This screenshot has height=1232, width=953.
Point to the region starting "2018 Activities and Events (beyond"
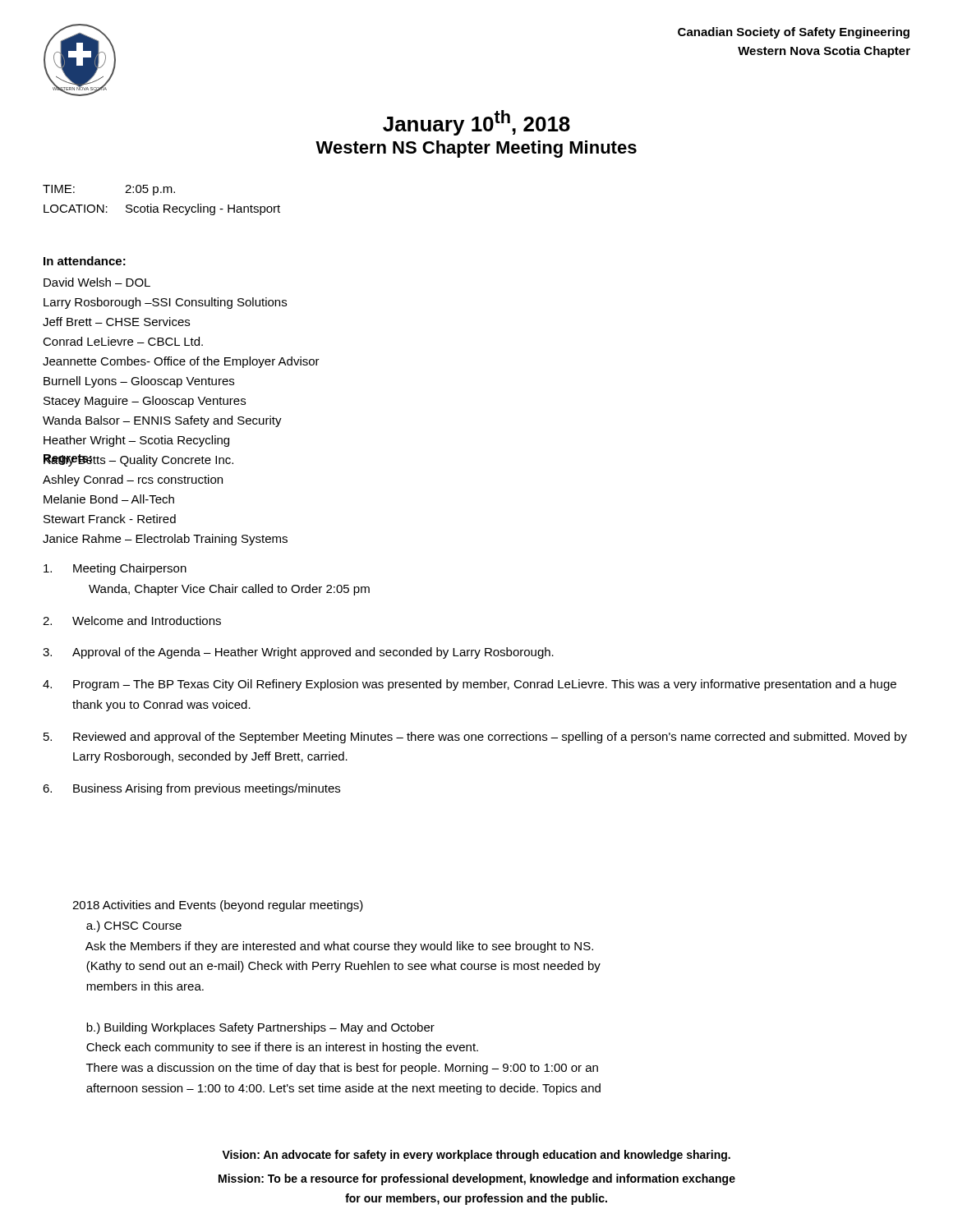(x=218, y=906)
